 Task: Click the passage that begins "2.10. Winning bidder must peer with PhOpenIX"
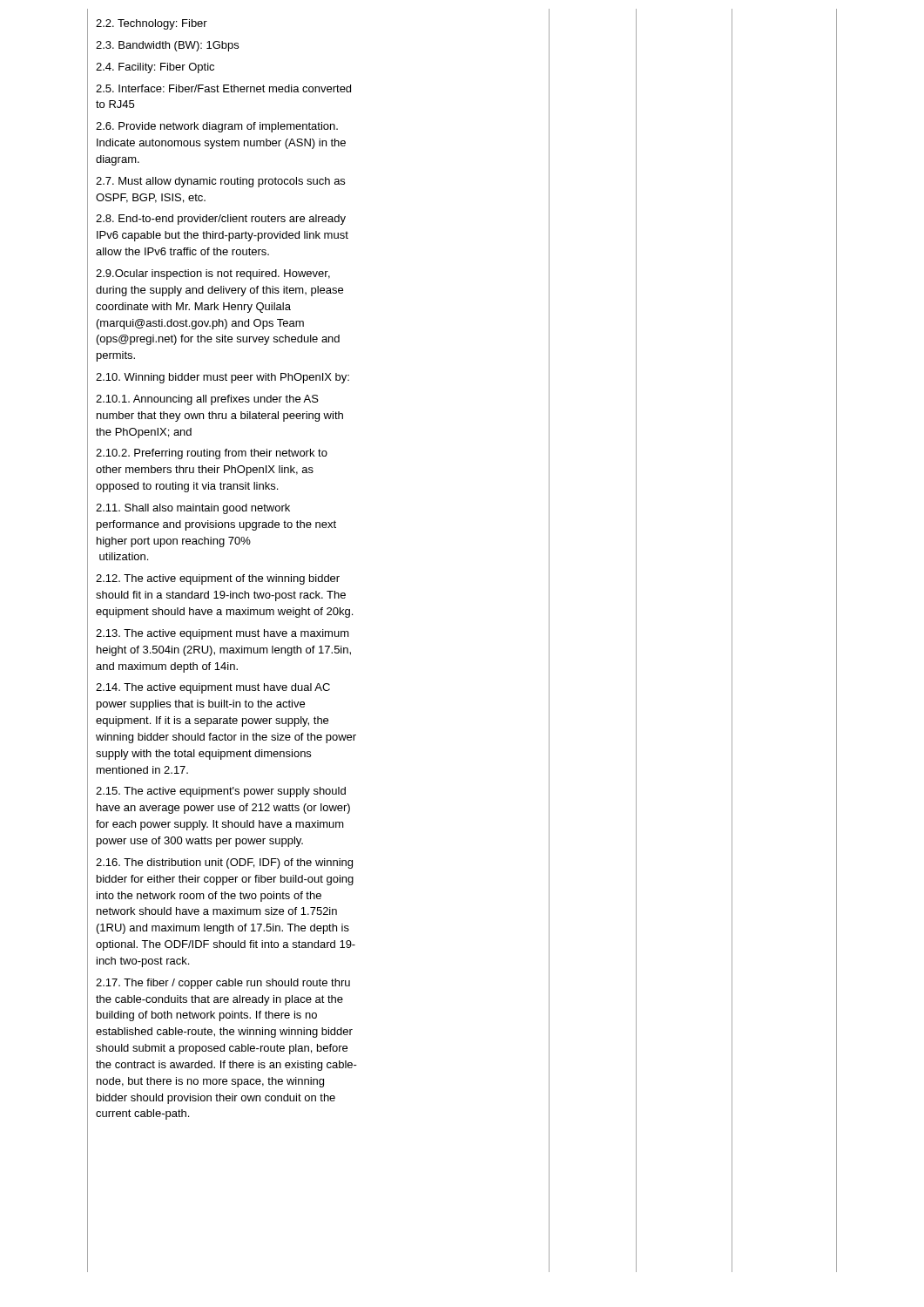(x=223, y=377)
